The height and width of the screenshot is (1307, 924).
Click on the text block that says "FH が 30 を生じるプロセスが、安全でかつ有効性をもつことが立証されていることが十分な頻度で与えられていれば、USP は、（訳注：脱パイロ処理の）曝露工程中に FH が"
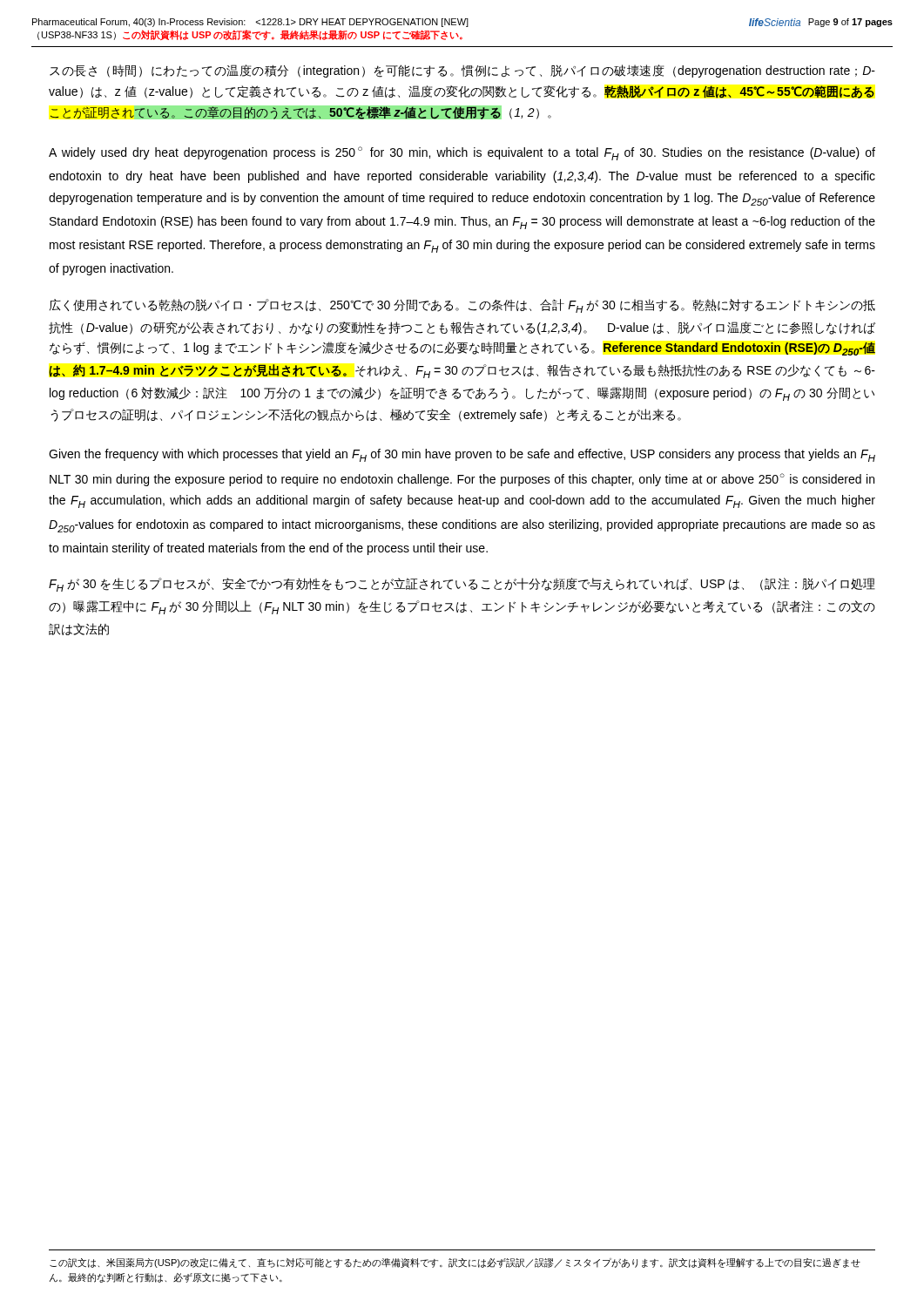(462, 606)
